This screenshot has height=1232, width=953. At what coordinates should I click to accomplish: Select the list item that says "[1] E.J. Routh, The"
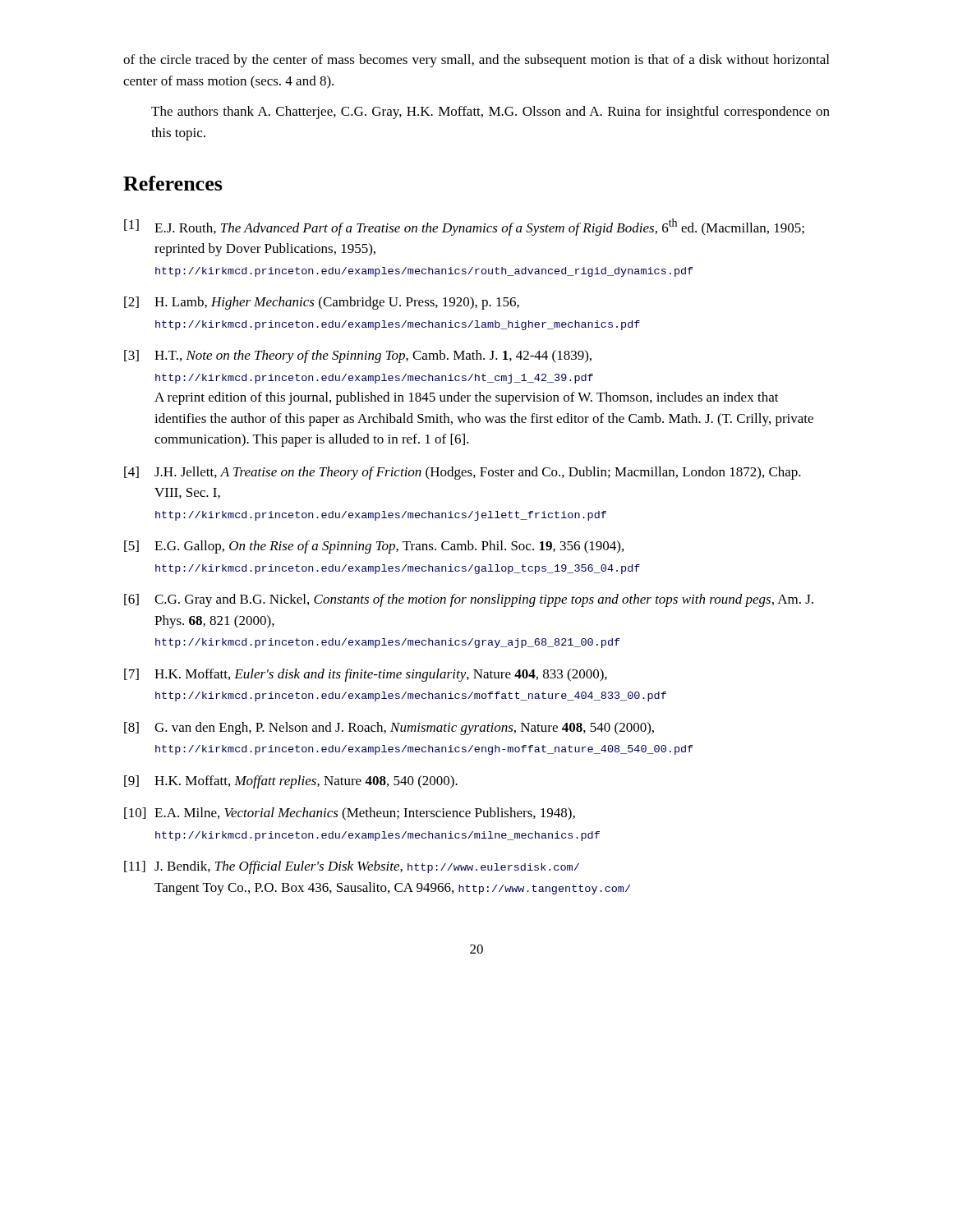pyautogui.click(x=464, y=227)
